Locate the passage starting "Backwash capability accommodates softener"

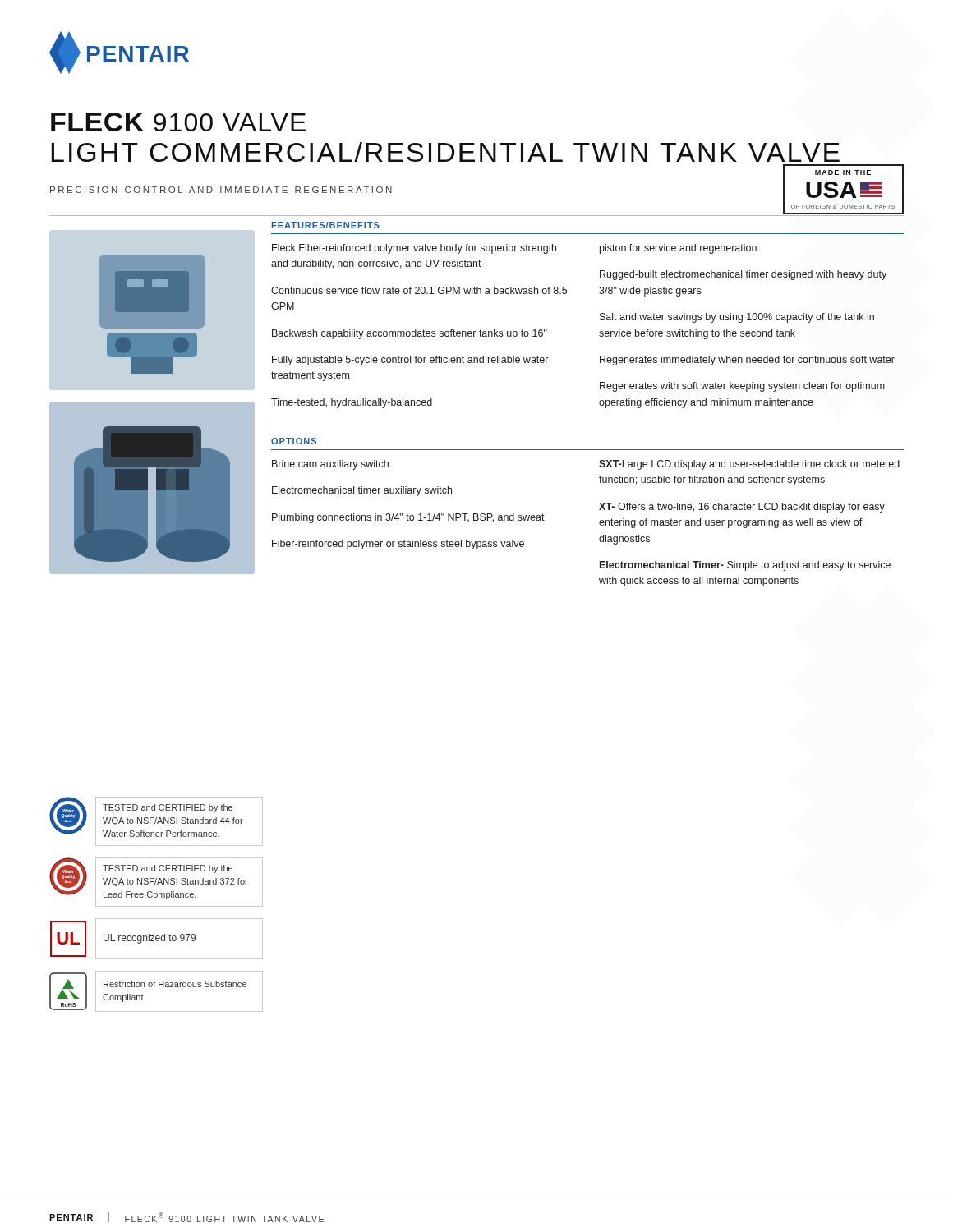(409, 333)
